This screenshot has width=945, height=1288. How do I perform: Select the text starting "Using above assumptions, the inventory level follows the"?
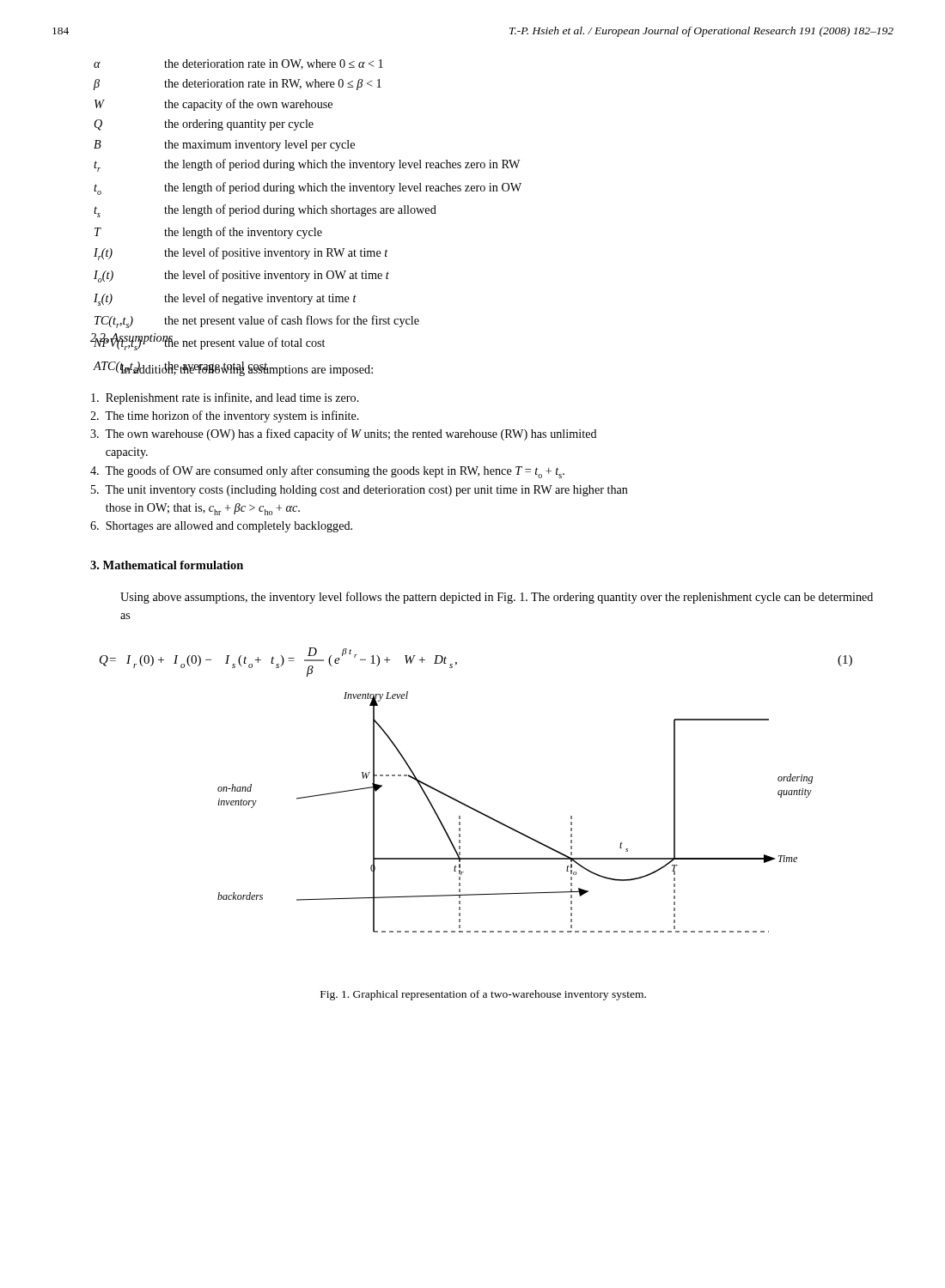click(x=497, y=606)
